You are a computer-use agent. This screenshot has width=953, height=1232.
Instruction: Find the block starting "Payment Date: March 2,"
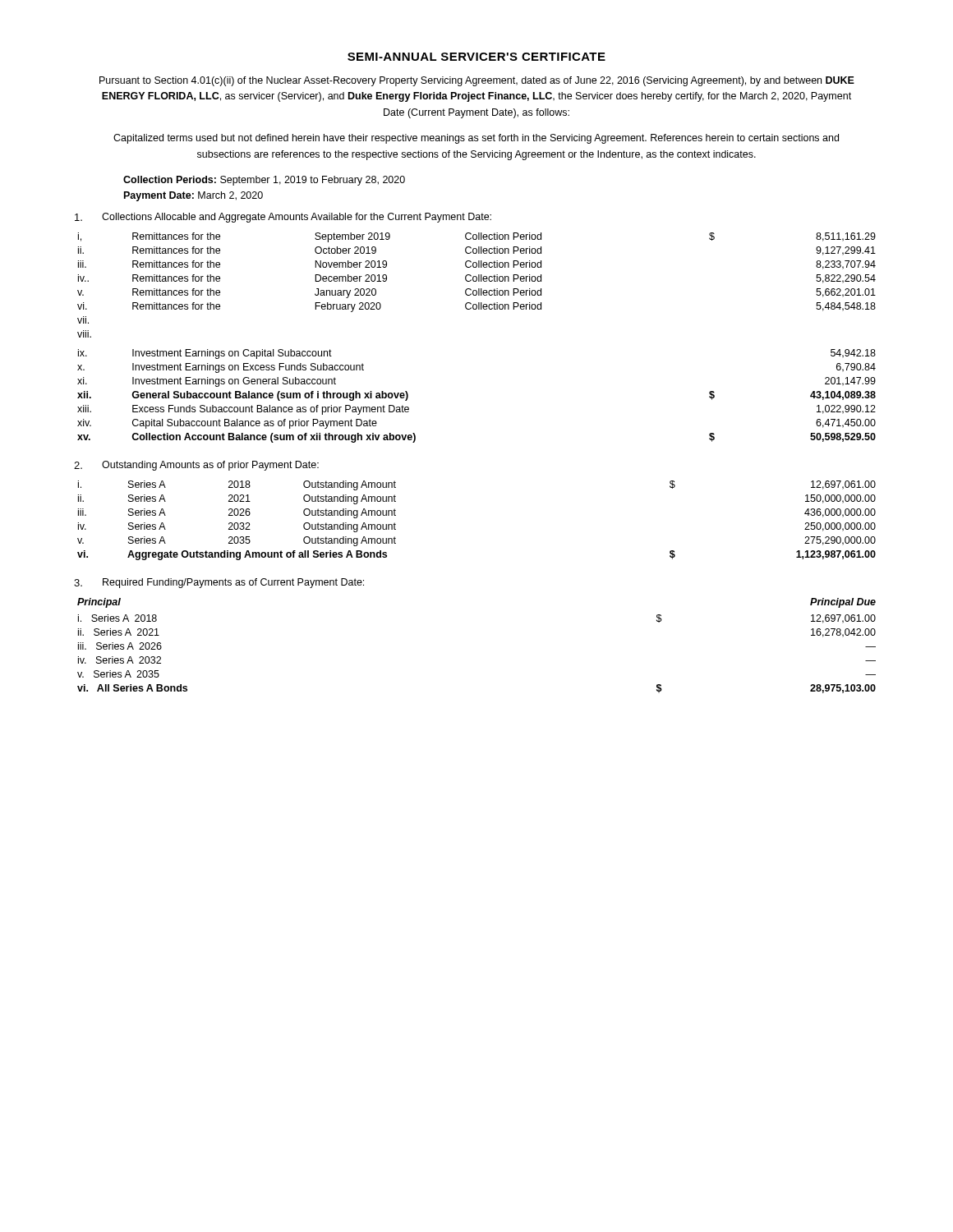pos(193,195)
